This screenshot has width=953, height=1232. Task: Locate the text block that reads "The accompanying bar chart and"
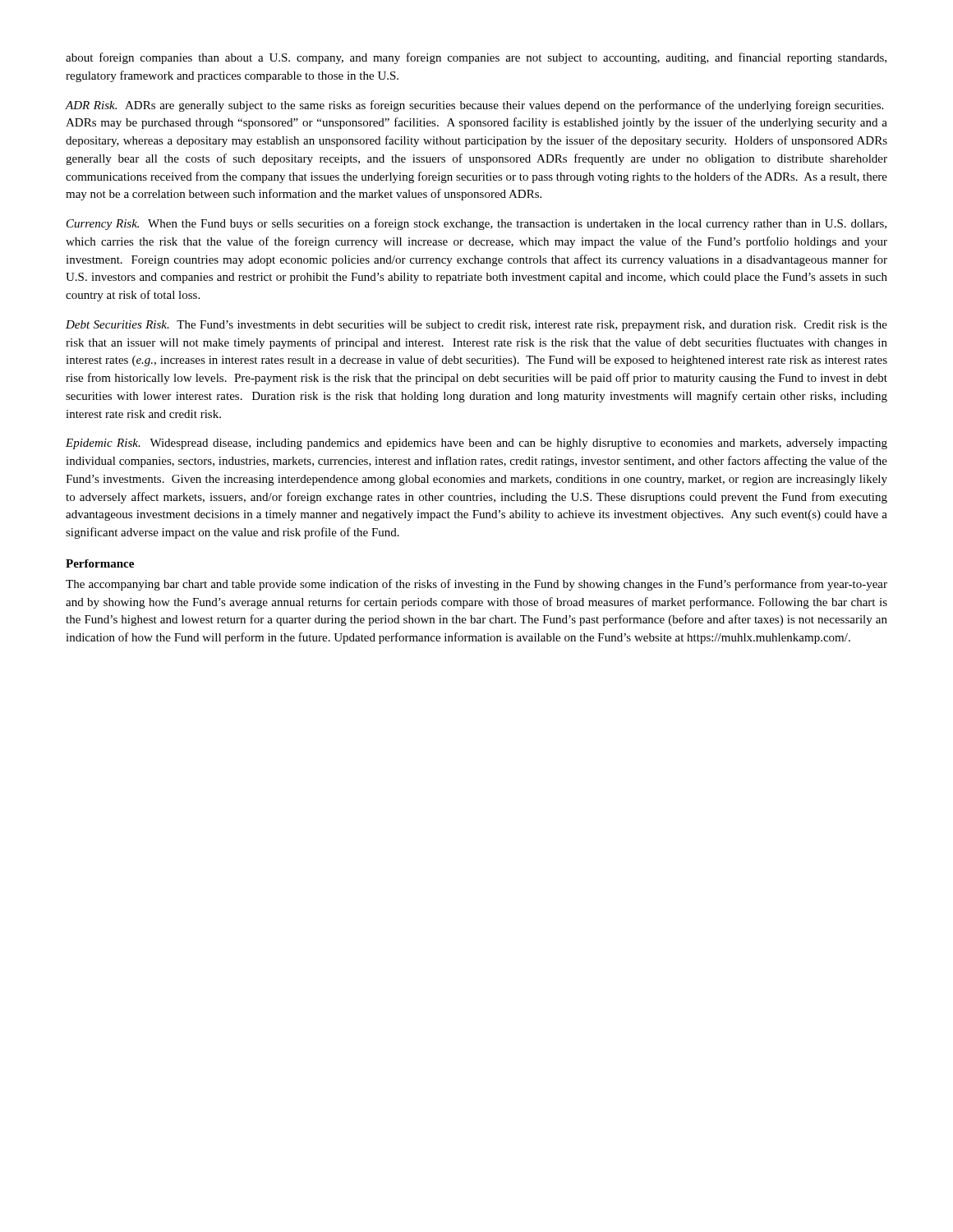(x=476, y=611)
